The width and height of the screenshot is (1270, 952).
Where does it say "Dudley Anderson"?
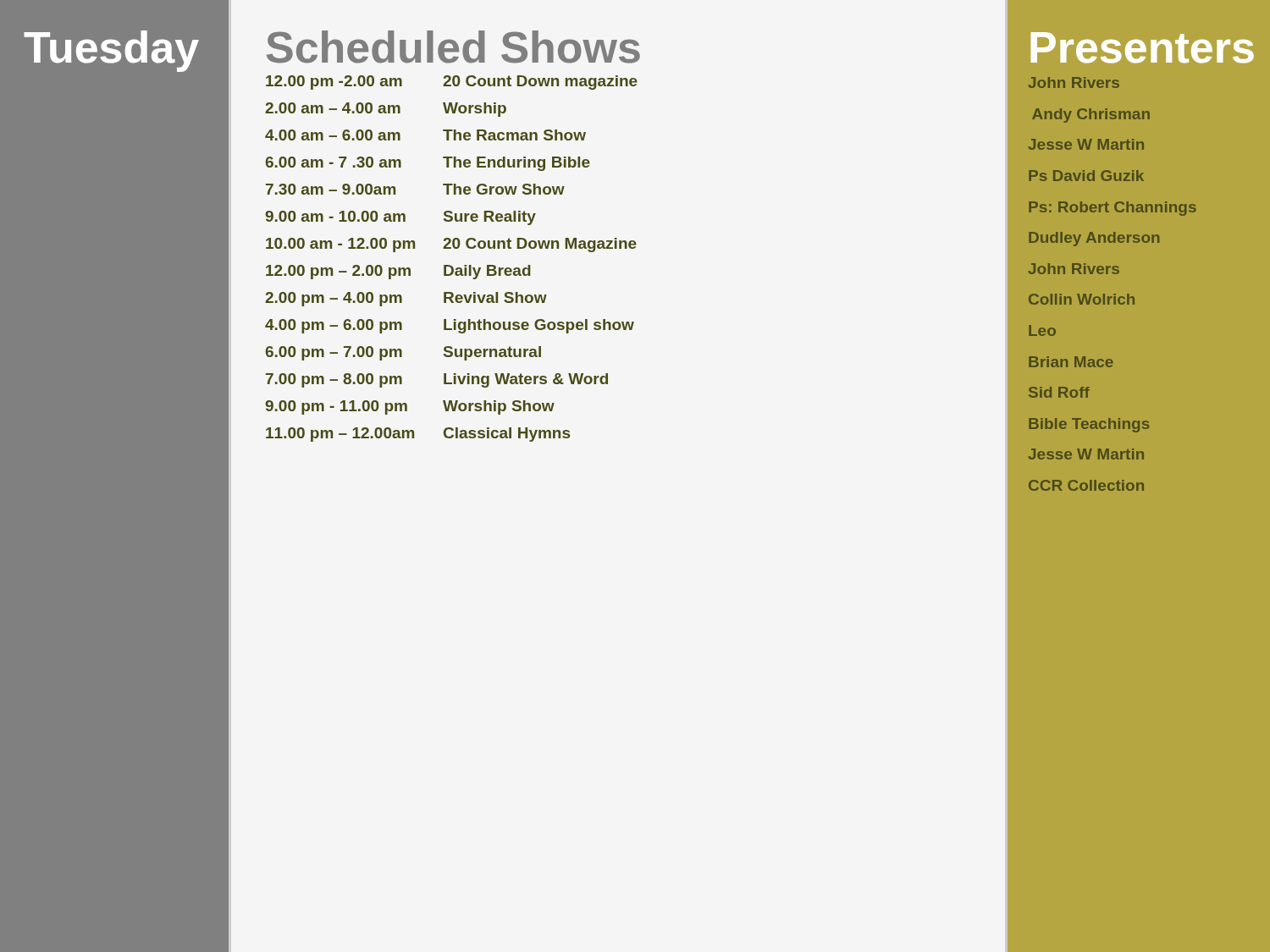point(1094,237)
